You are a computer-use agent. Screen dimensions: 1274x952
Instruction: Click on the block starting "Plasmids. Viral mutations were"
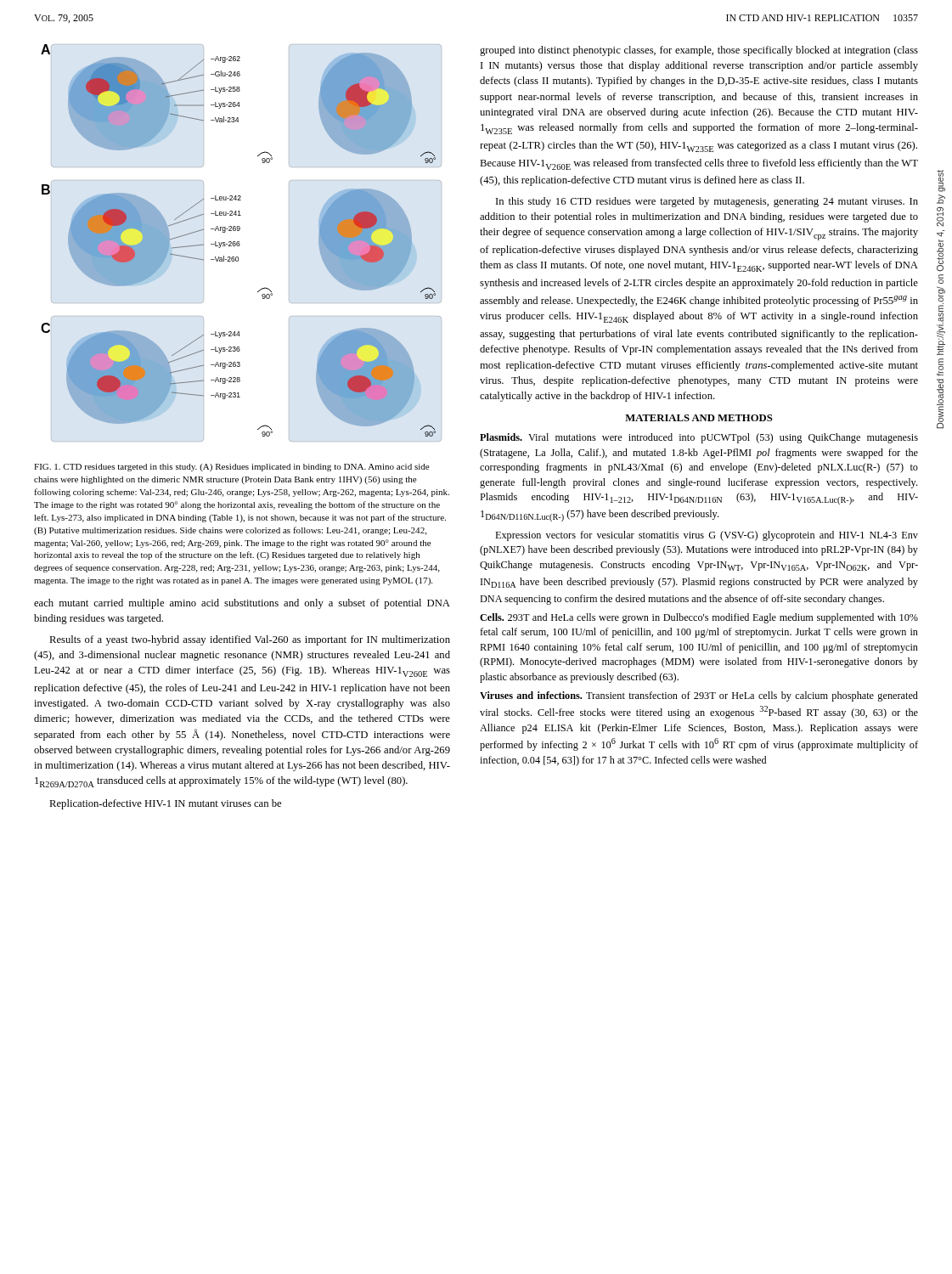click(x=699, y=599)
